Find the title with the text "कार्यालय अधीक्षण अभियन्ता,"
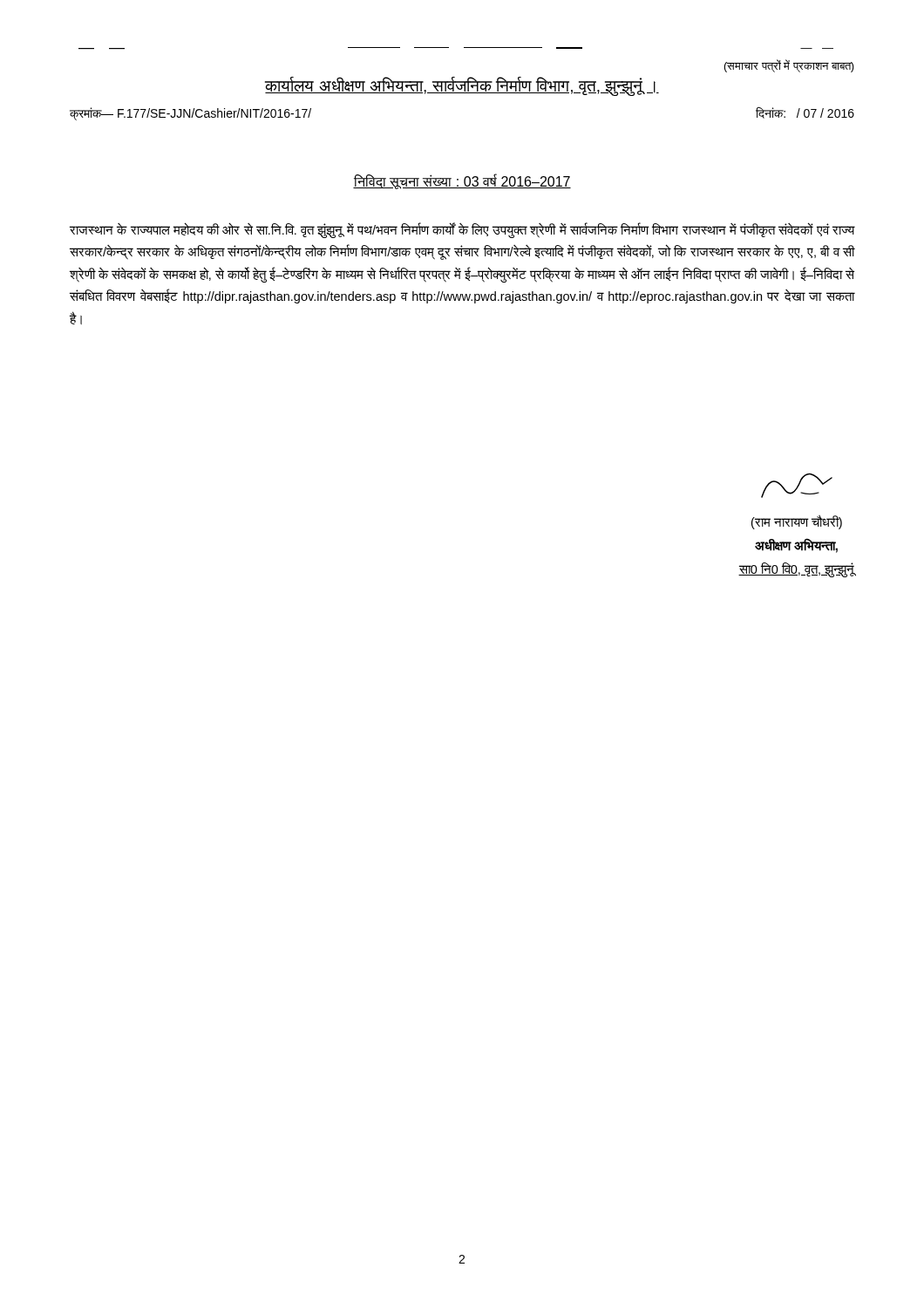Image resolution: width=924 pixels, height=1308 pixels. (x=462, y=86)
